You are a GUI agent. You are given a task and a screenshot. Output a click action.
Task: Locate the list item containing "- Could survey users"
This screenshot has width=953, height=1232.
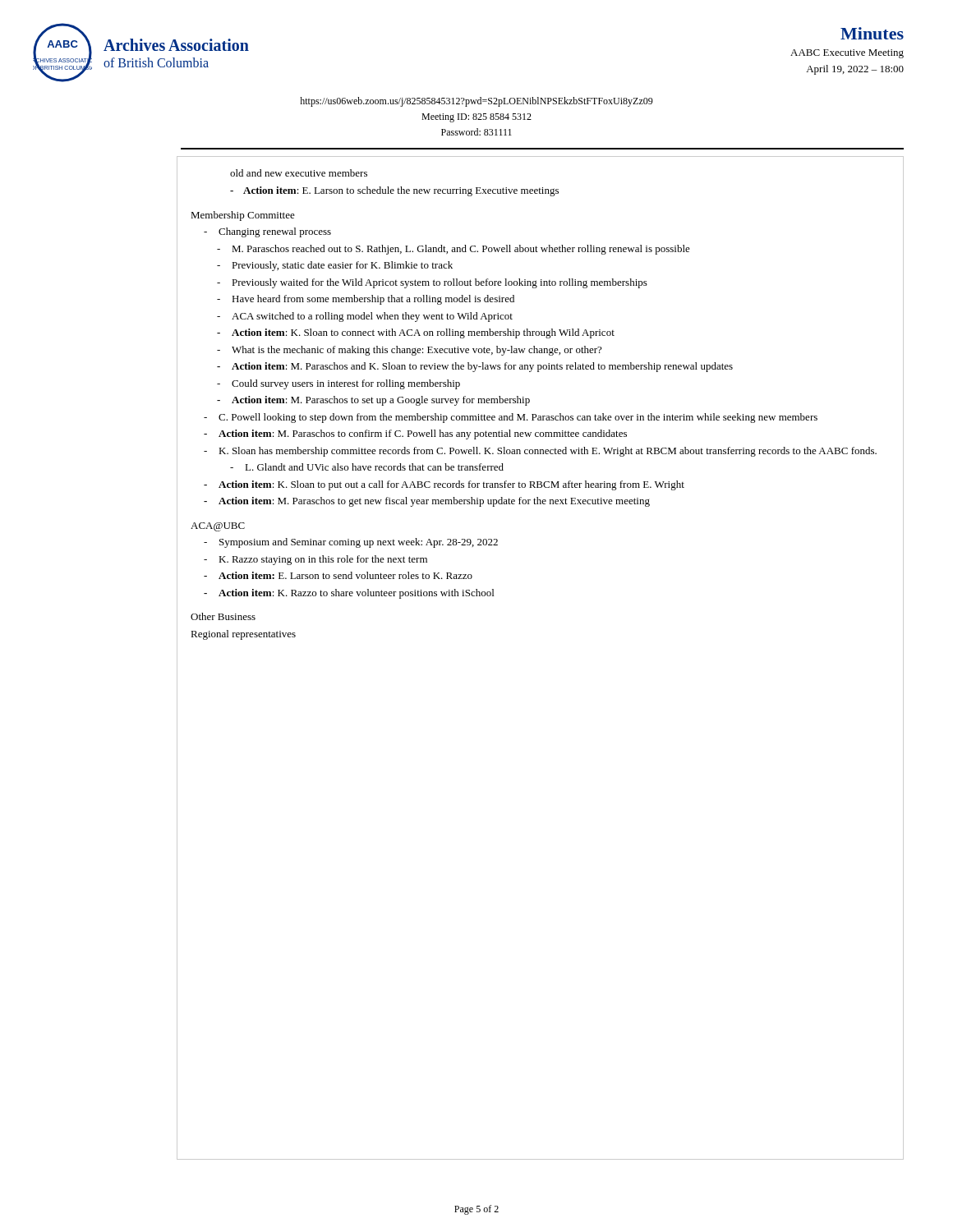click(x=338, y=384)
